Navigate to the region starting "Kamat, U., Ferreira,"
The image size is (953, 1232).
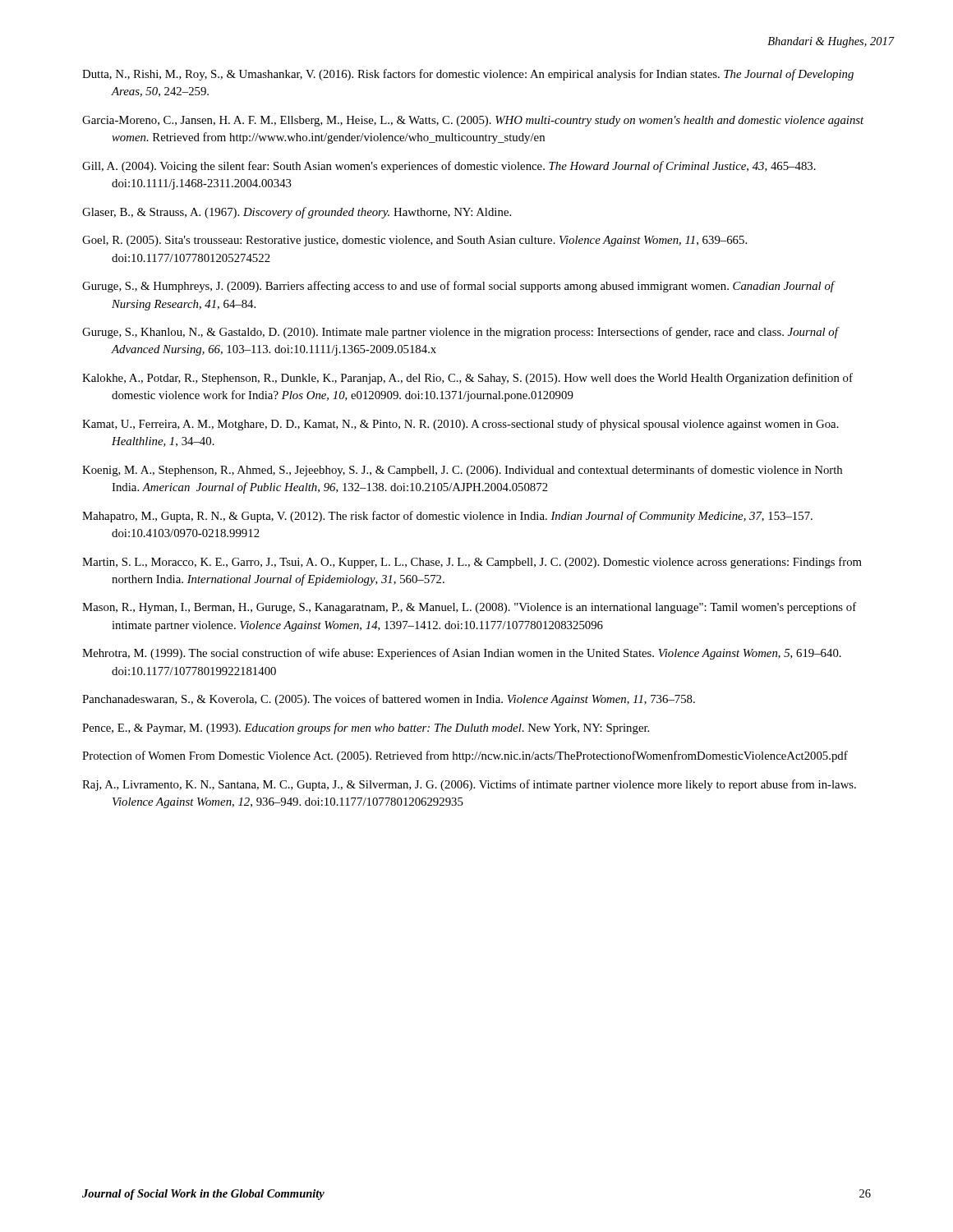[x=461, y=432]
